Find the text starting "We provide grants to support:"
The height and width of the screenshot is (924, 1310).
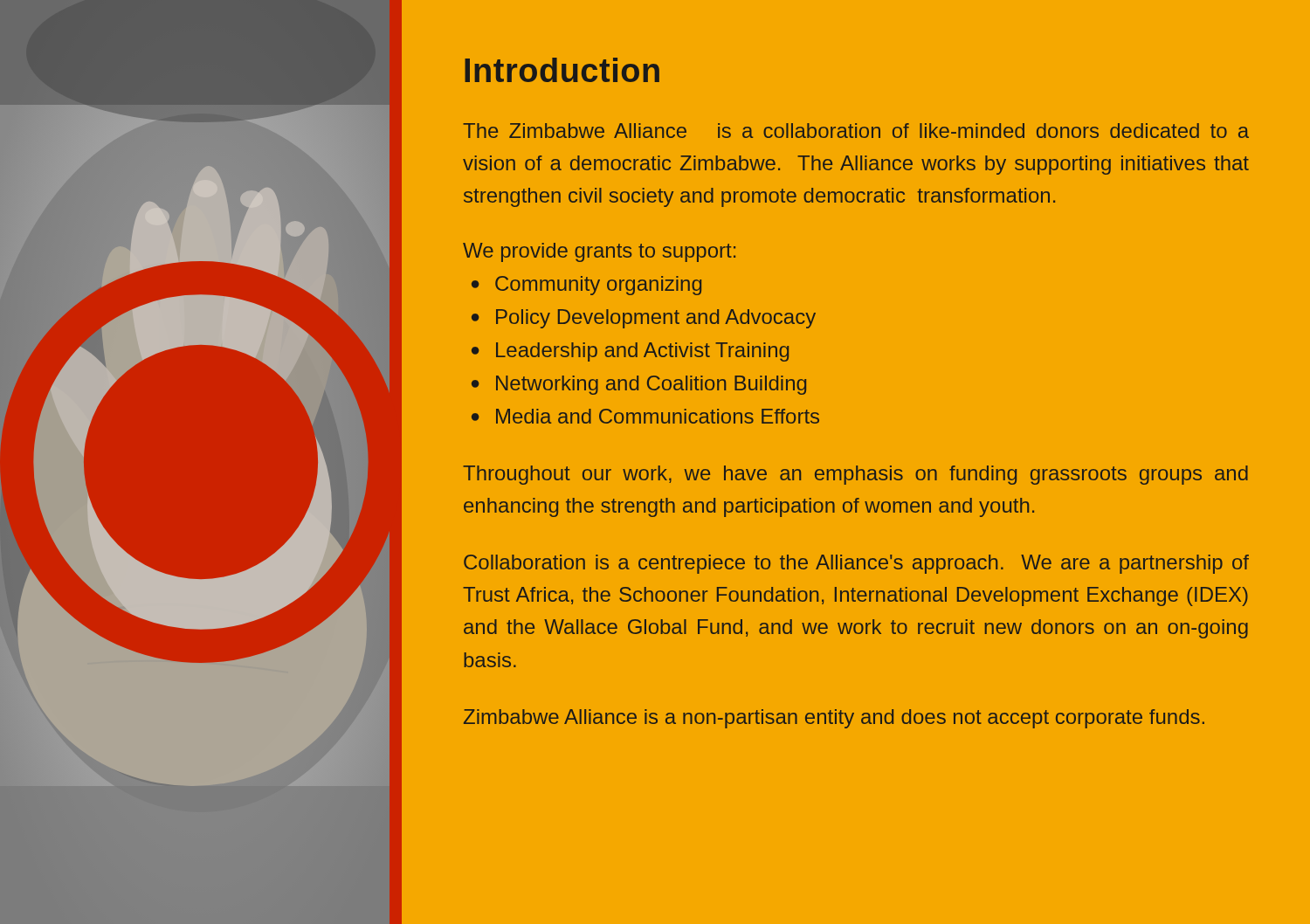coord(600,250)
